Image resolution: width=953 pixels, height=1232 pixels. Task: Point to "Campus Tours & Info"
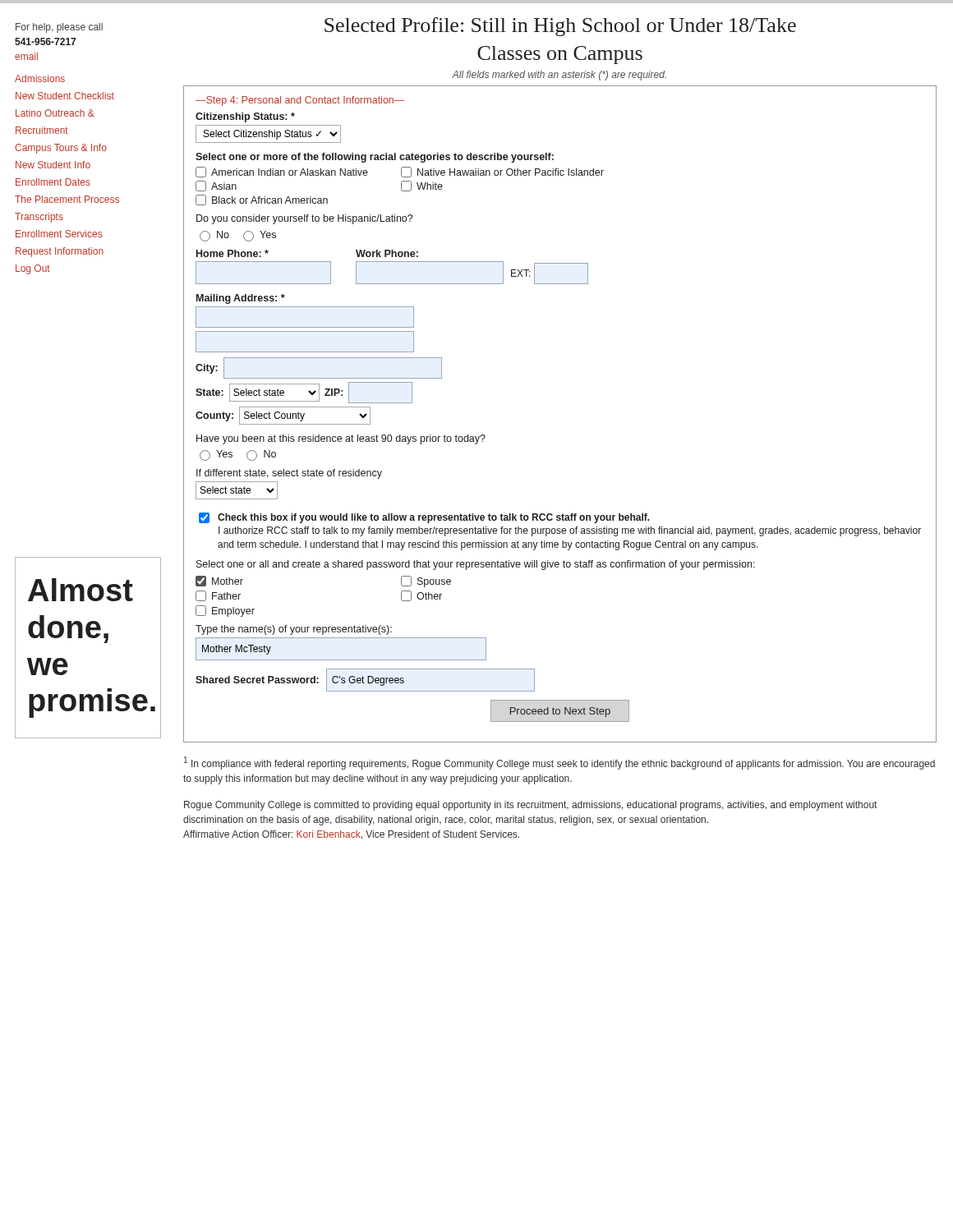[91, 148]
